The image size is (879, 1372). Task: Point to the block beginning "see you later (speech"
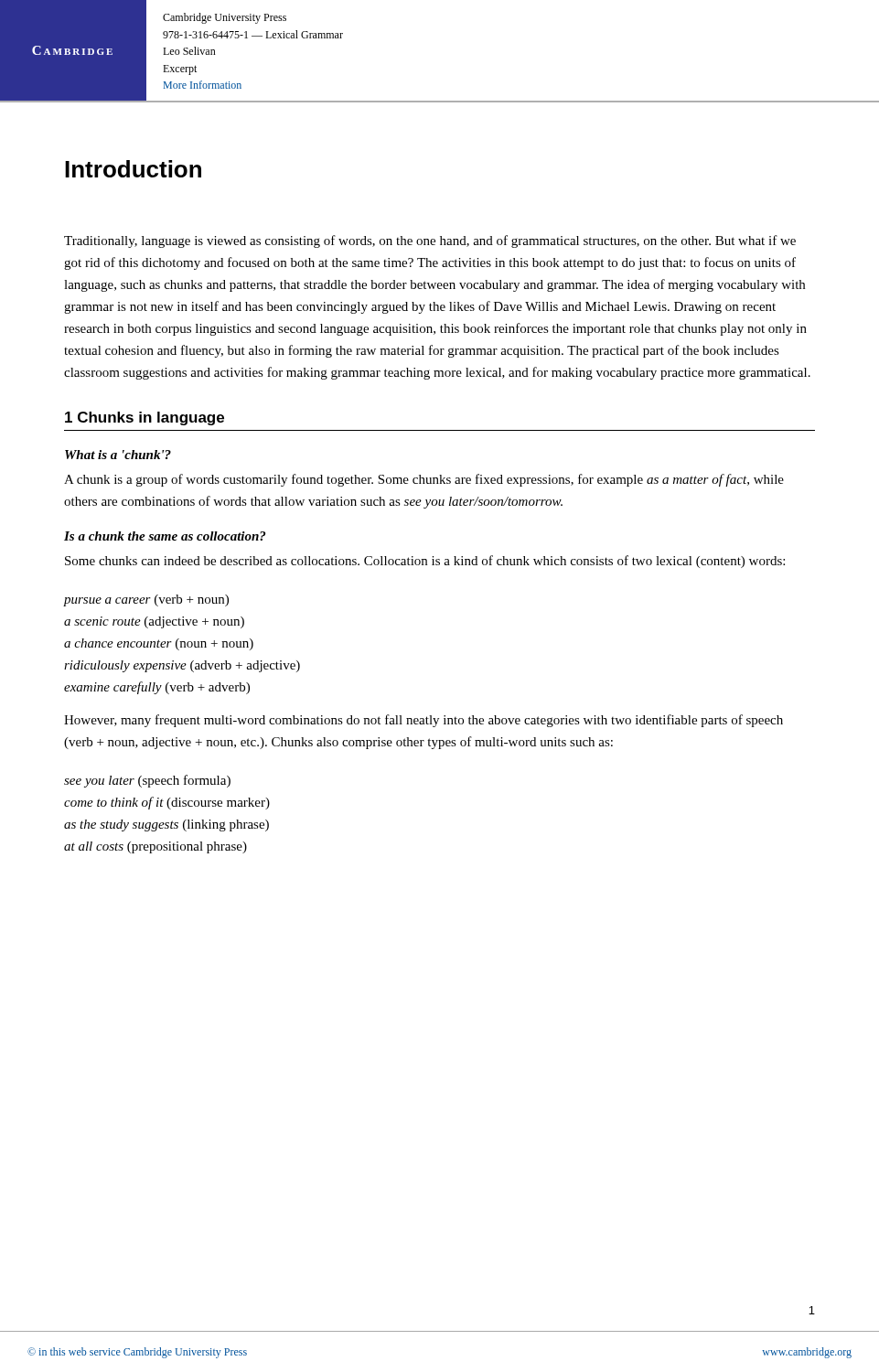point(147,780)
